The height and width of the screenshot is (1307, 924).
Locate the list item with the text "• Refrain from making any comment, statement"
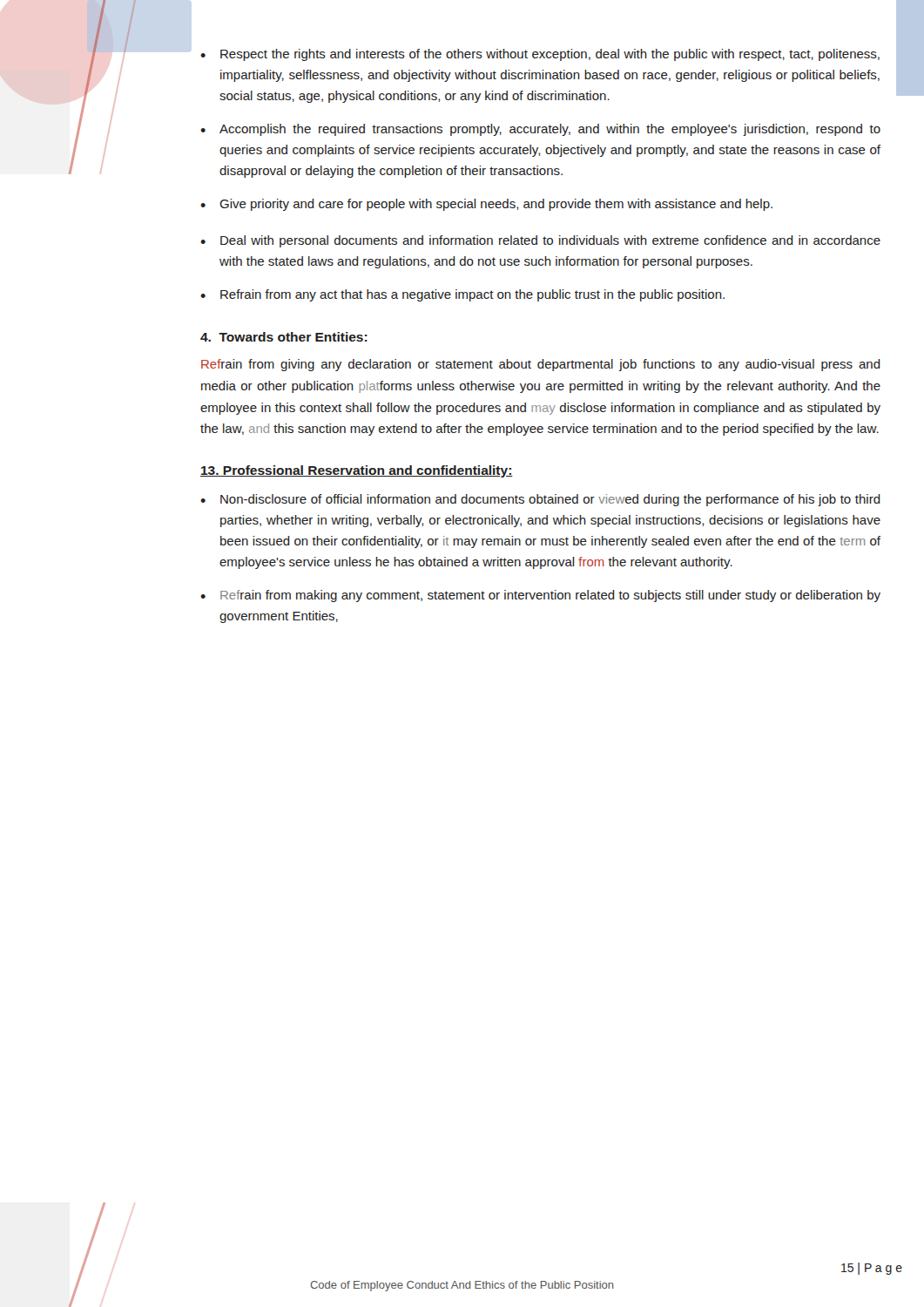[540, 606]
